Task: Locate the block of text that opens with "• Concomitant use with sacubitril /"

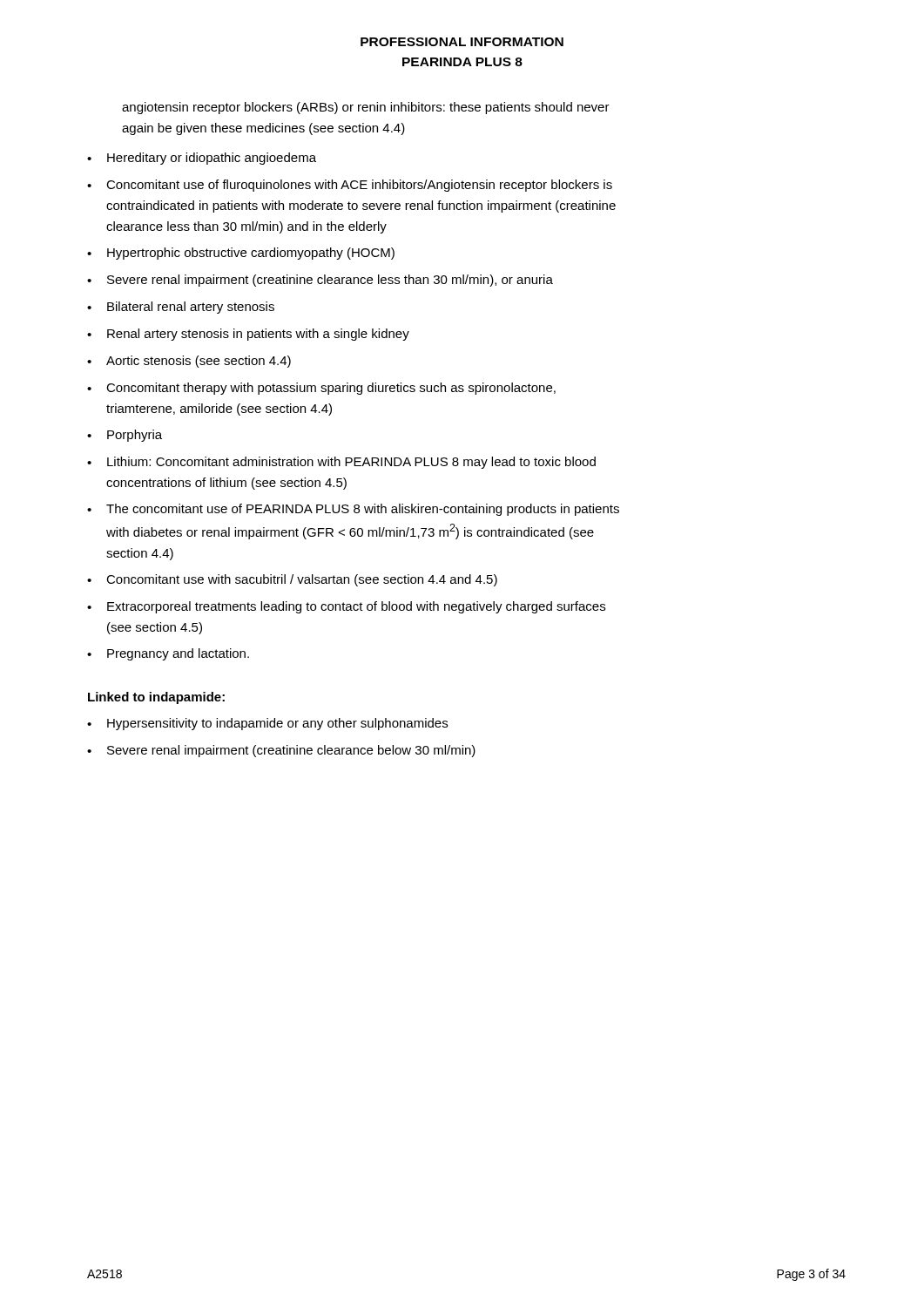Action: (466, 579)
